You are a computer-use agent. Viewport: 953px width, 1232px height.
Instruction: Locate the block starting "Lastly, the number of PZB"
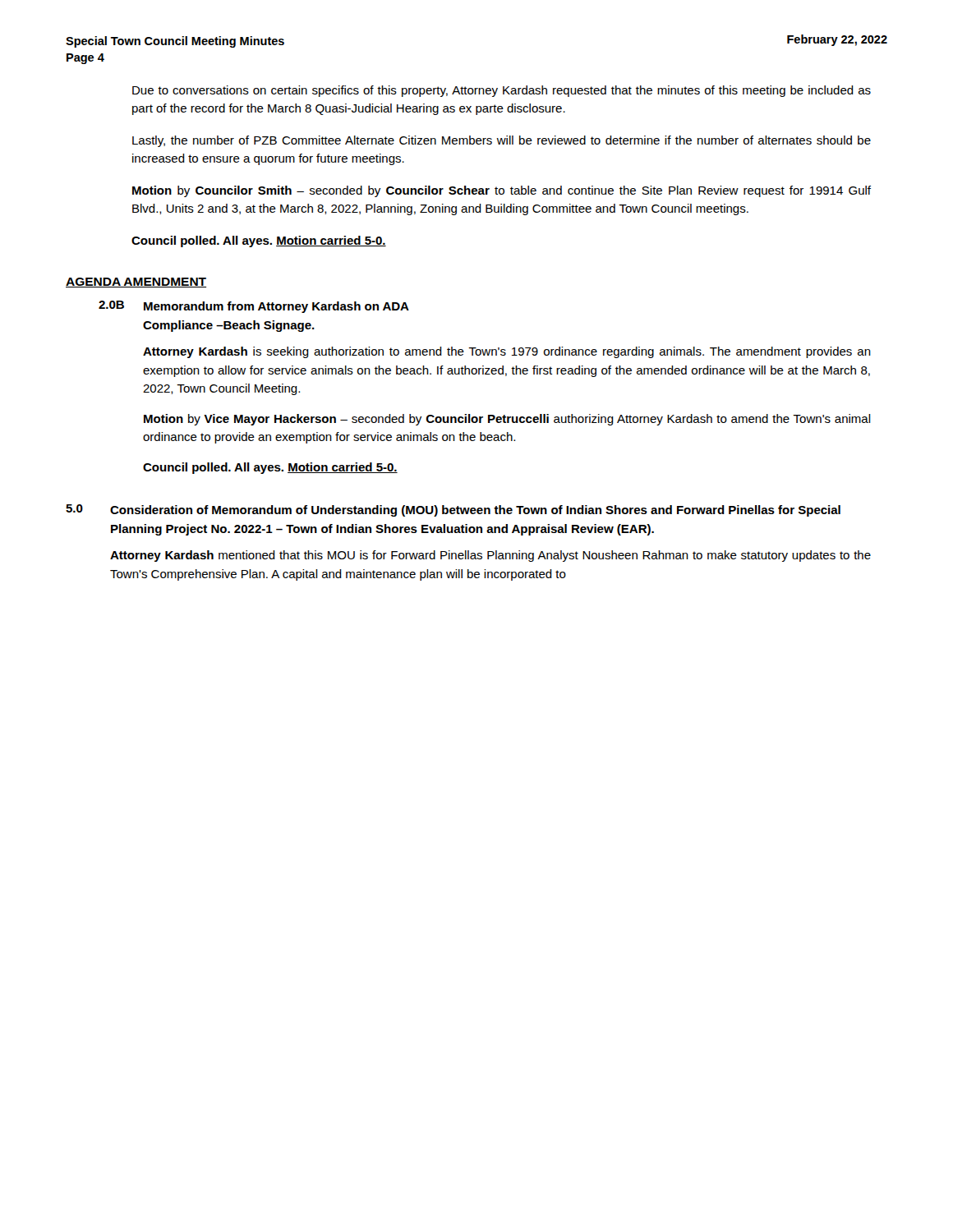(x=501, y=149)
